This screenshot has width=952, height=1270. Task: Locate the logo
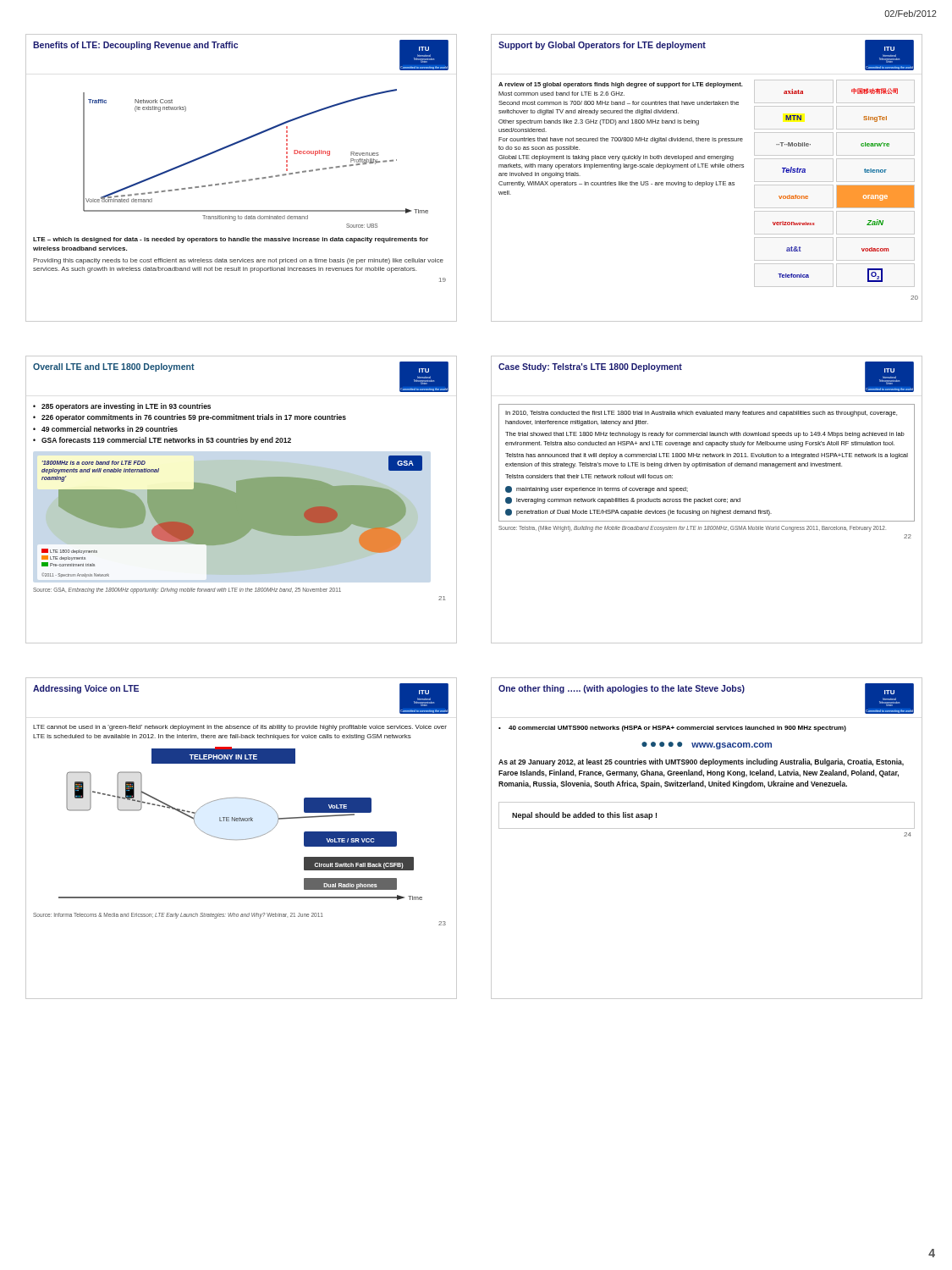pyautogui.click(x=834, y=183)
